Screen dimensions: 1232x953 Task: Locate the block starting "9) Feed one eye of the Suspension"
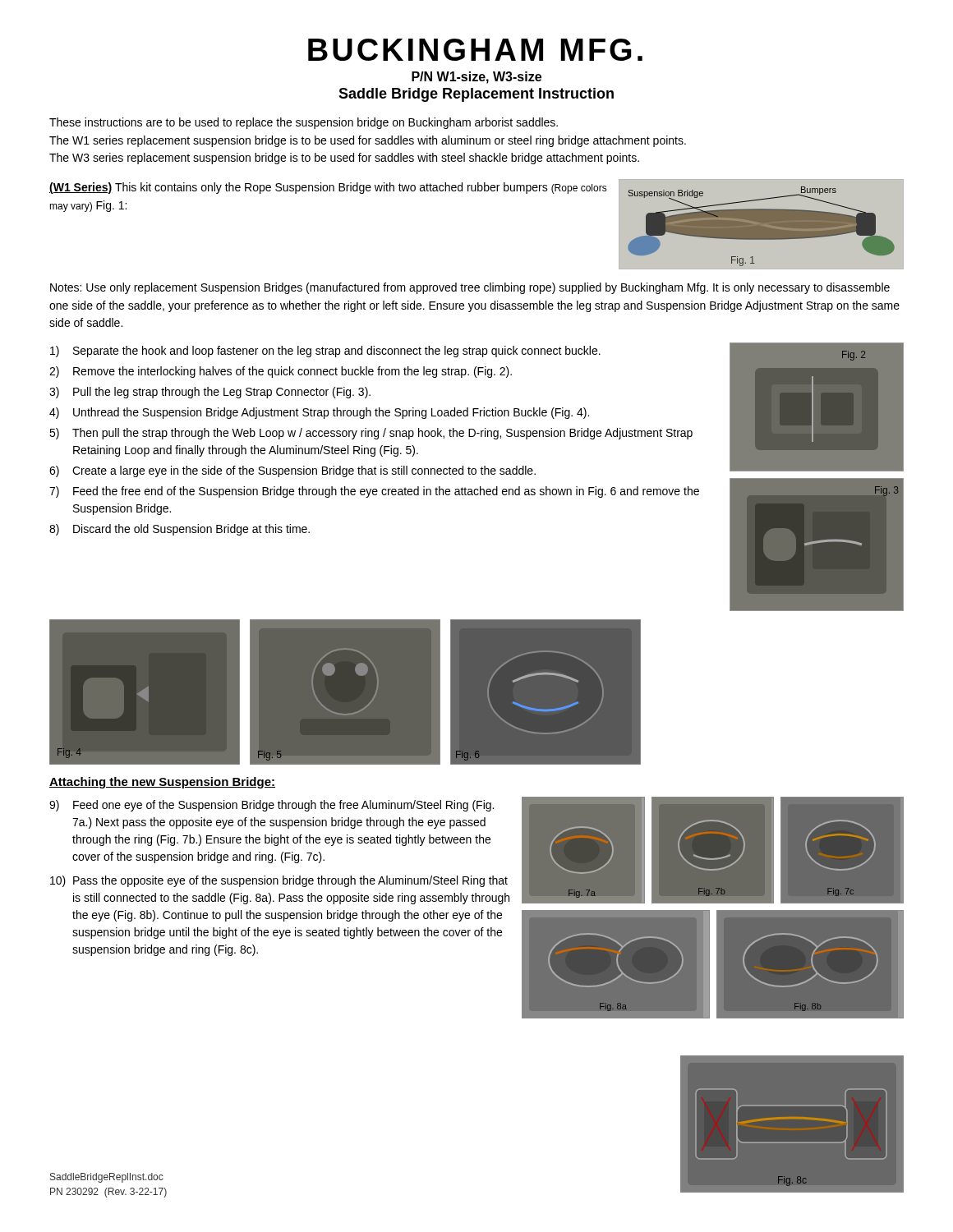(x=281, y=831)
